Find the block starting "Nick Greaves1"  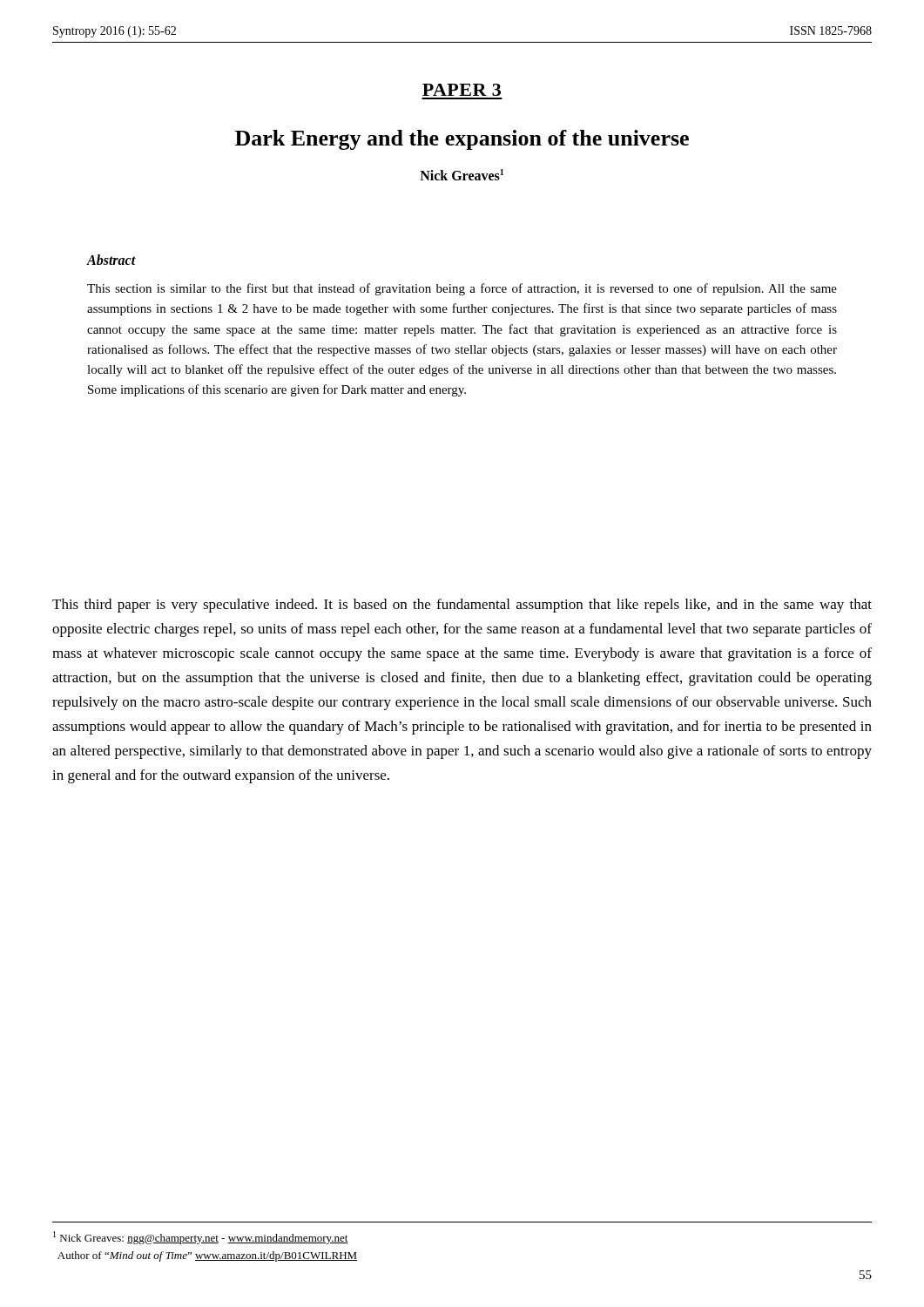click(462, 175)
